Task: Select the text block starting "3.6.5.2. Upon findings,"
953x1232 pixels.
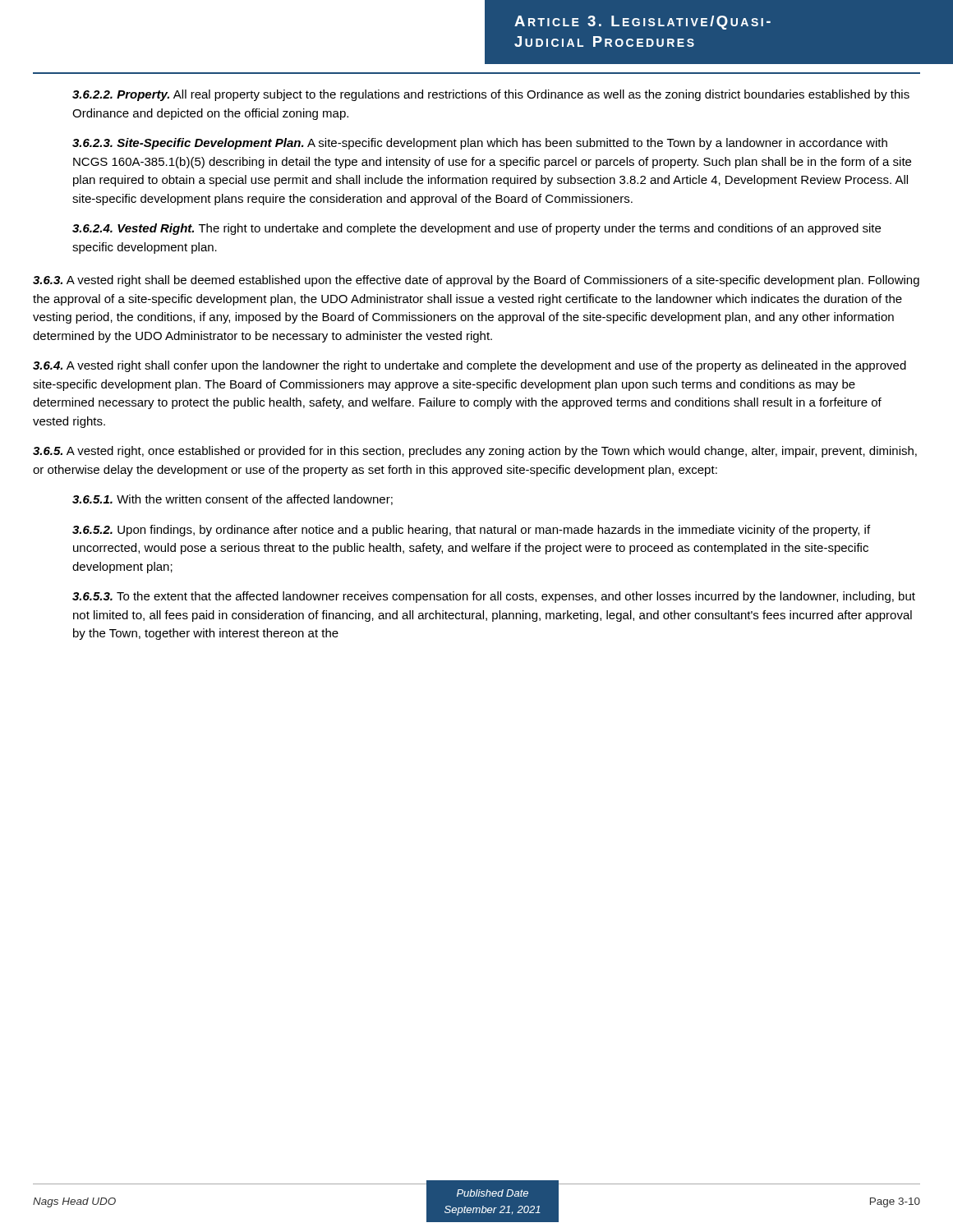Action: click(496, 548)
